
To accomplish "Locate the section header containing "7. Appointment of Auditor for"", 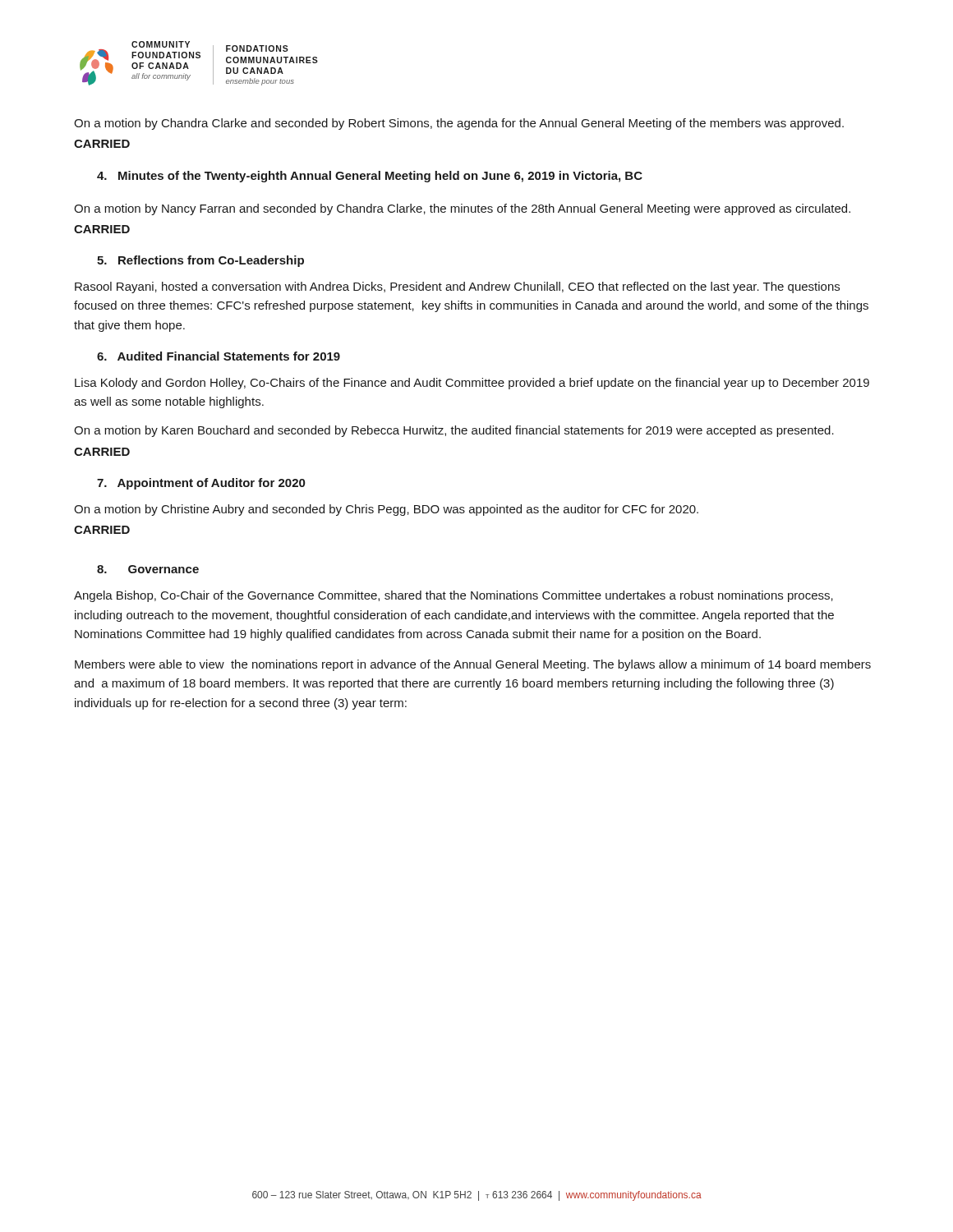I will [201, 482].
